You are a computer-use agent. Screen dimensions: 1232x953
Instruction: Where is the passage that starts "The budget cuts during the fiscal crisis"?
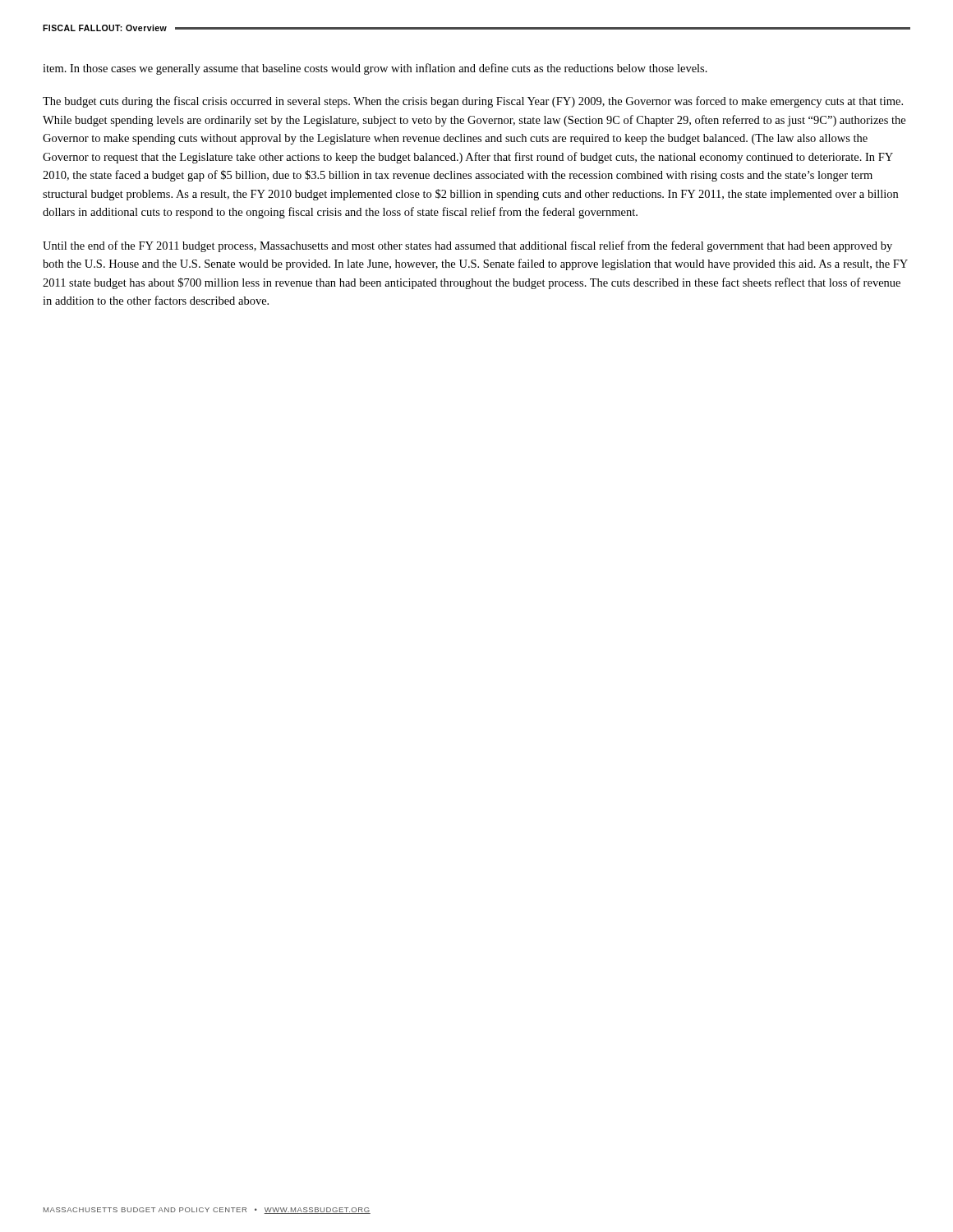pos(474,157)
